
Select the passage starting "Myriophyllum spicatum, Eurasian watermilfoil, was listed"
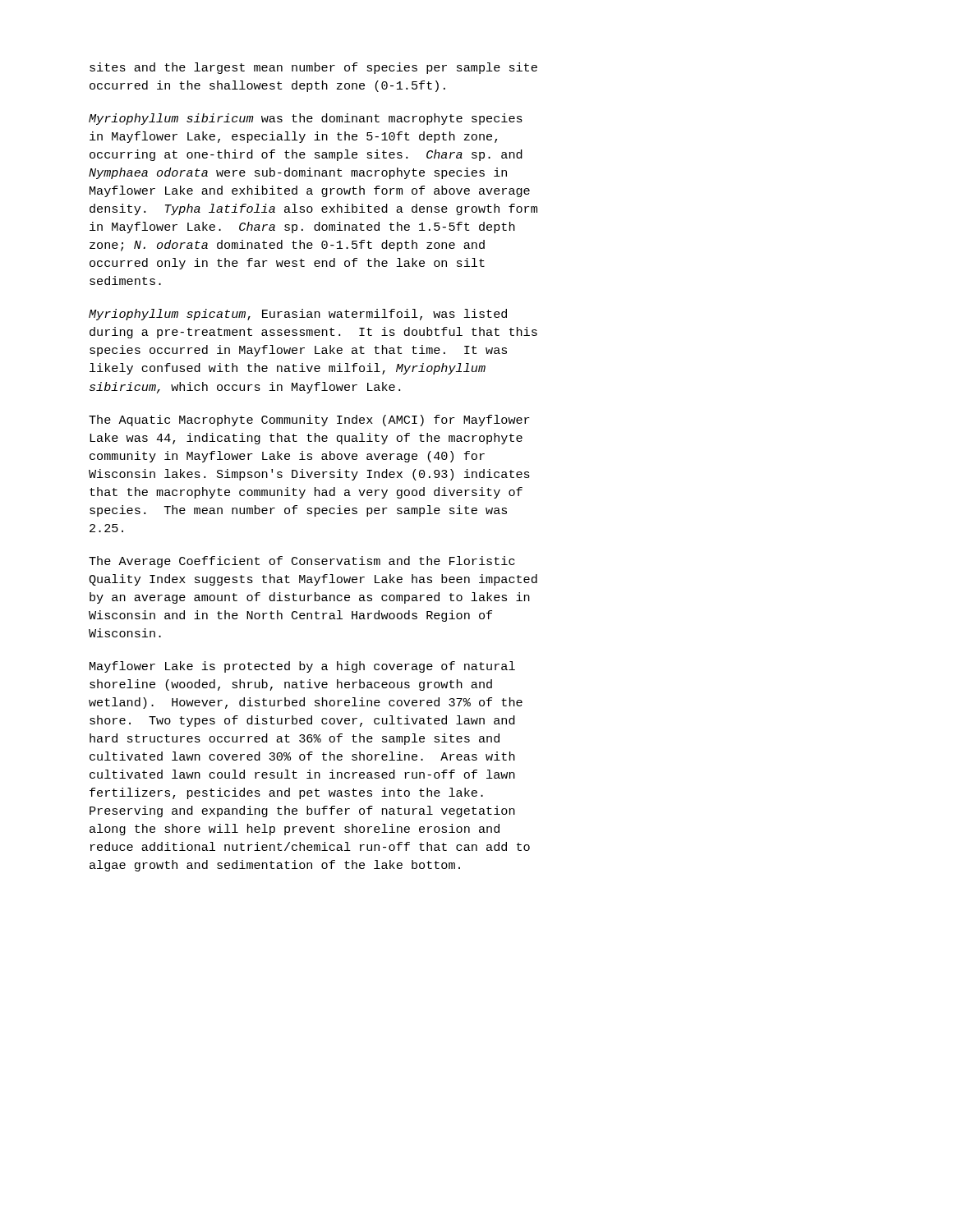[313, 351]
